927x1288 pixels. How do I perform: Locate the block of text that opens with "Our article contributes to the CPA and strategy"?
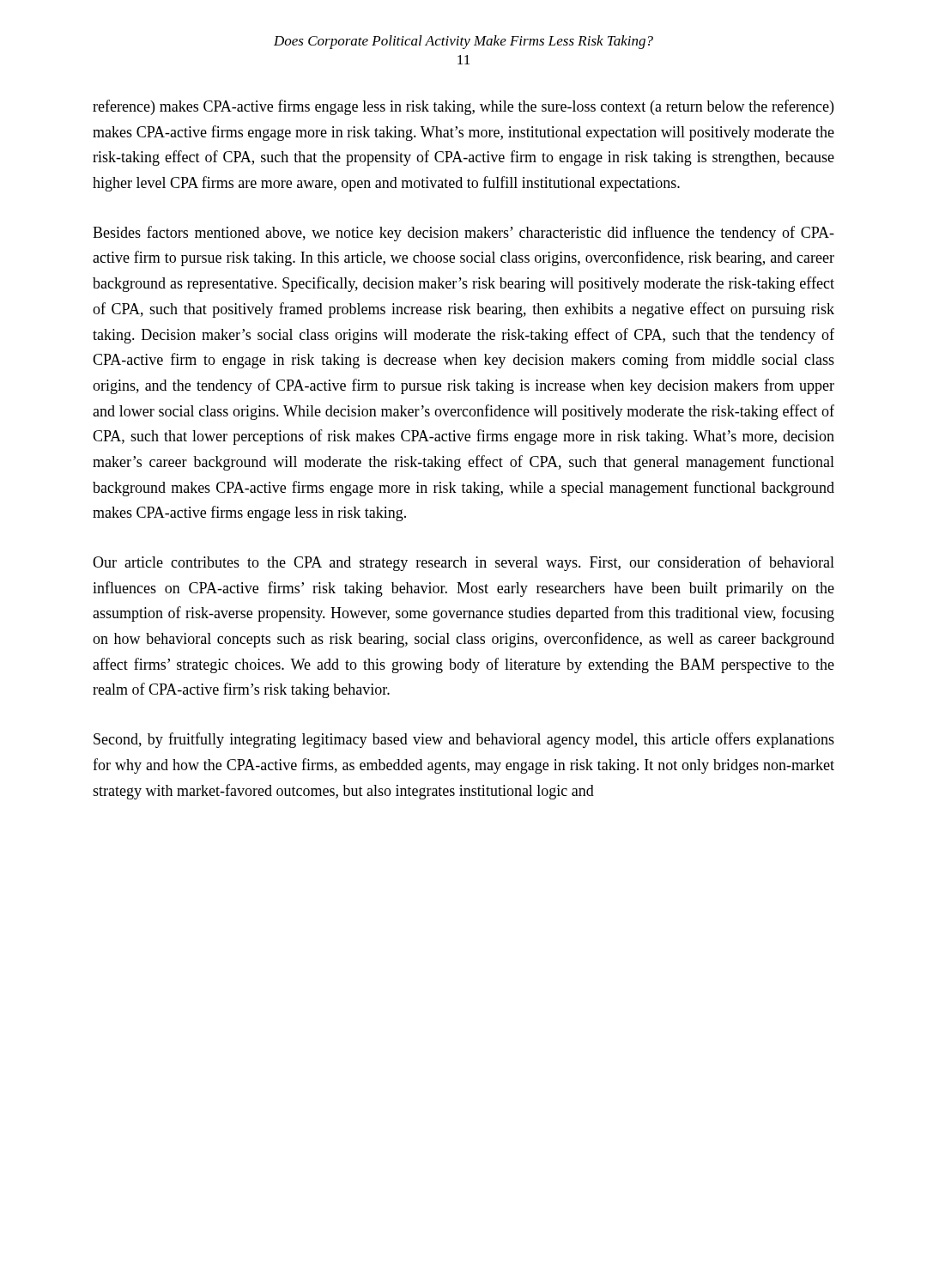click(464, 626)
